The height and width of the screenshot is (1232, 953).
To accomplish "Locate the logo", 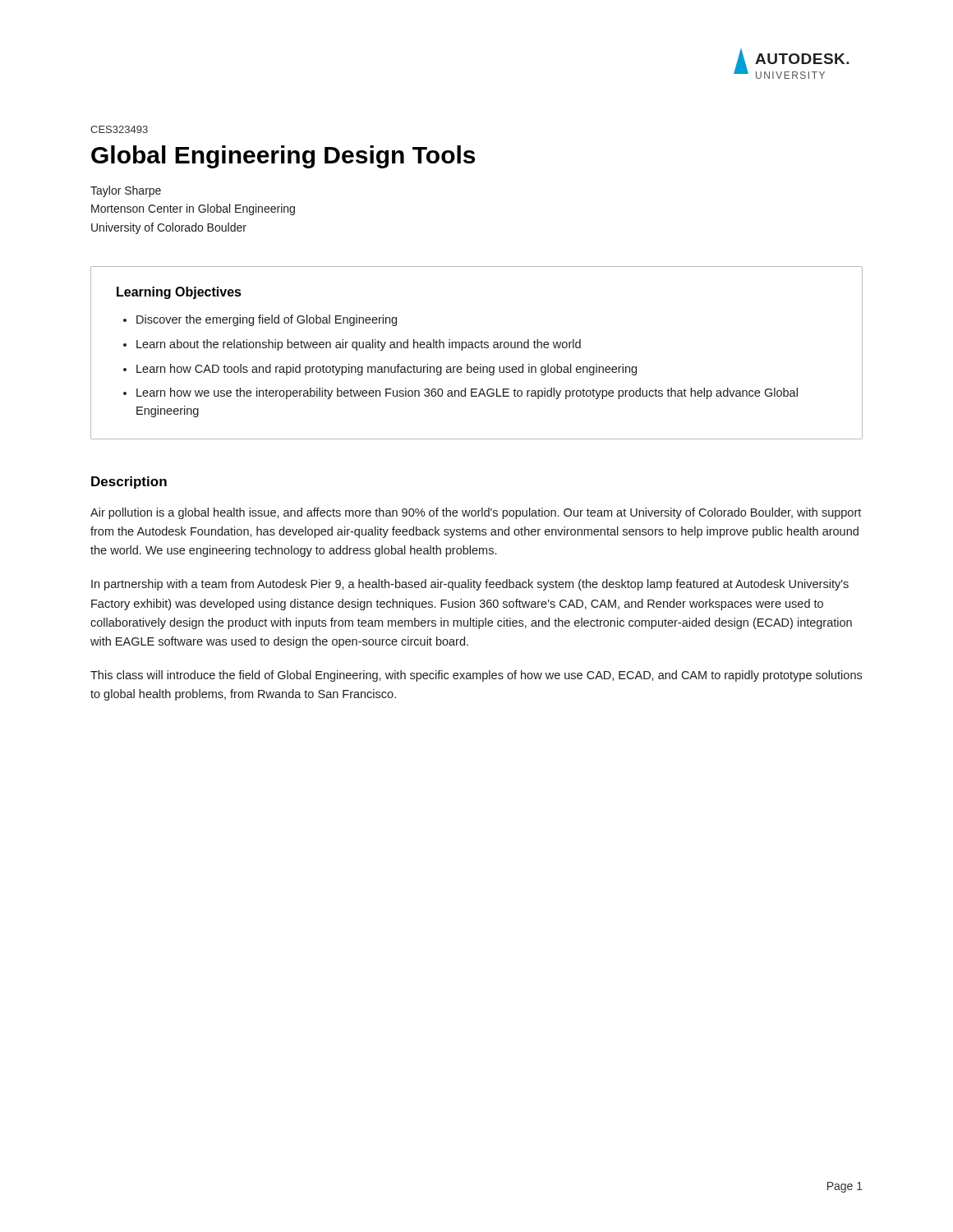I will 805,64.
